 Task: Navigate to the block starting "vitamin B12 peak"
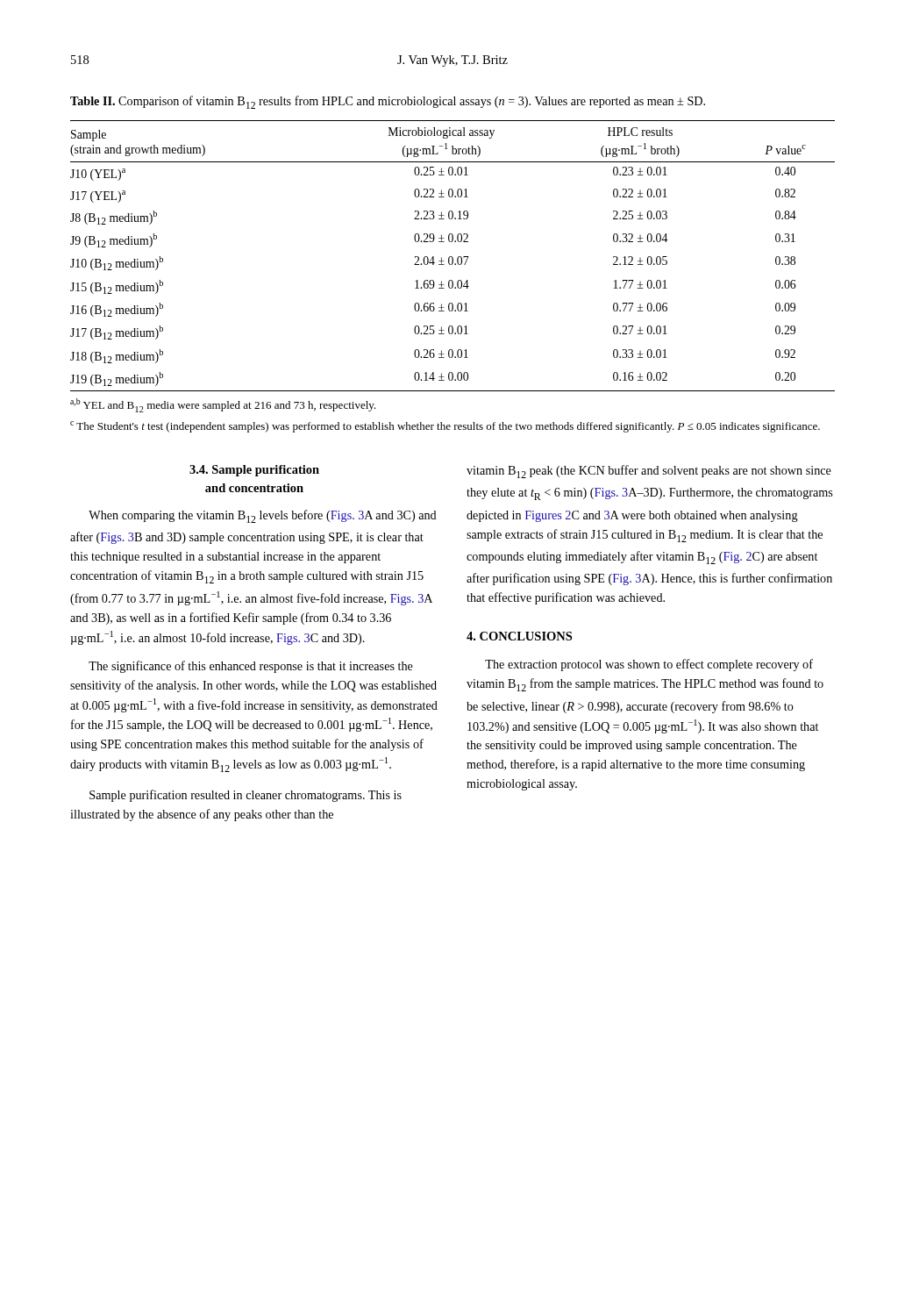point(651,534)
